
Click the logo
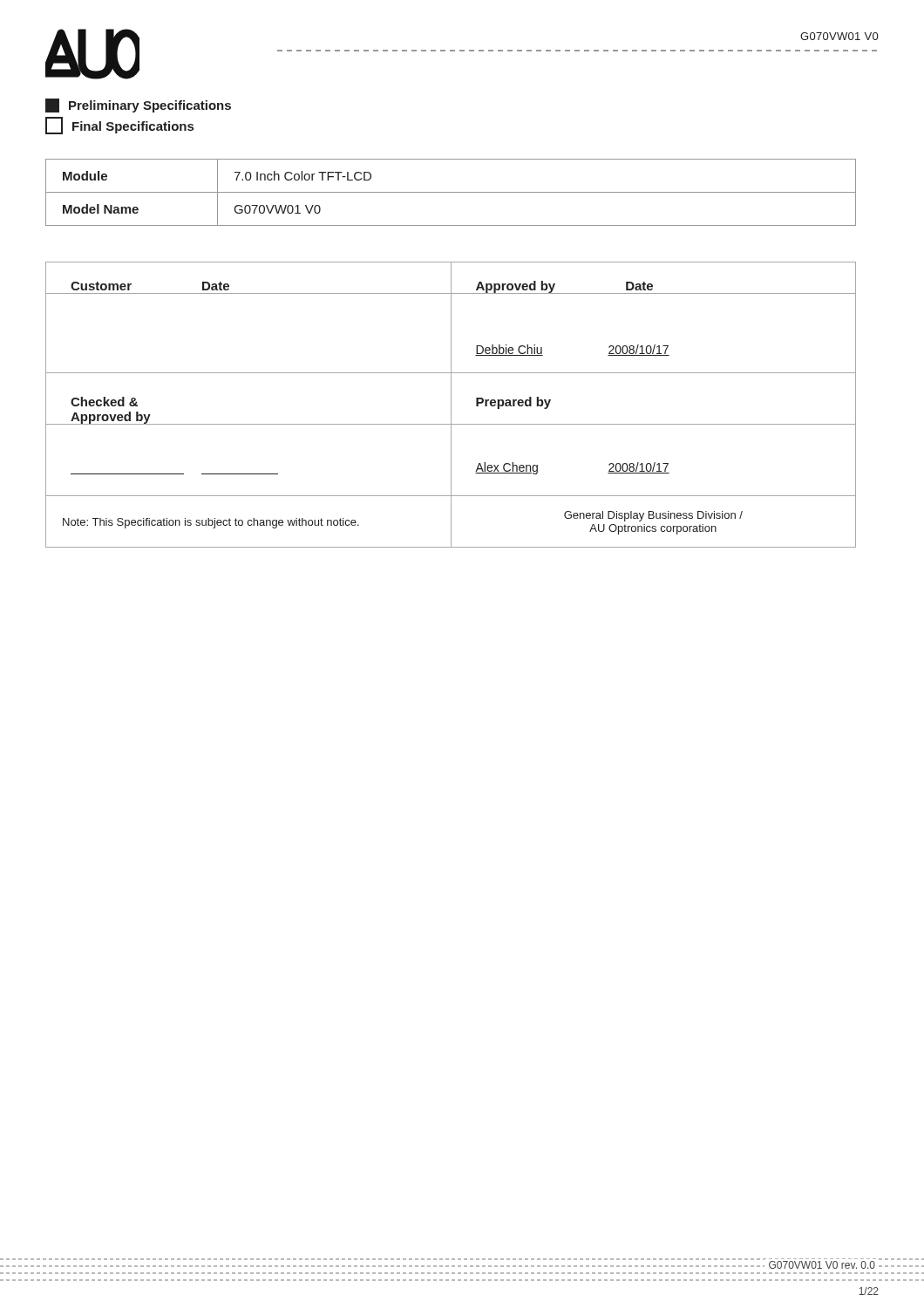click(92, 54)
